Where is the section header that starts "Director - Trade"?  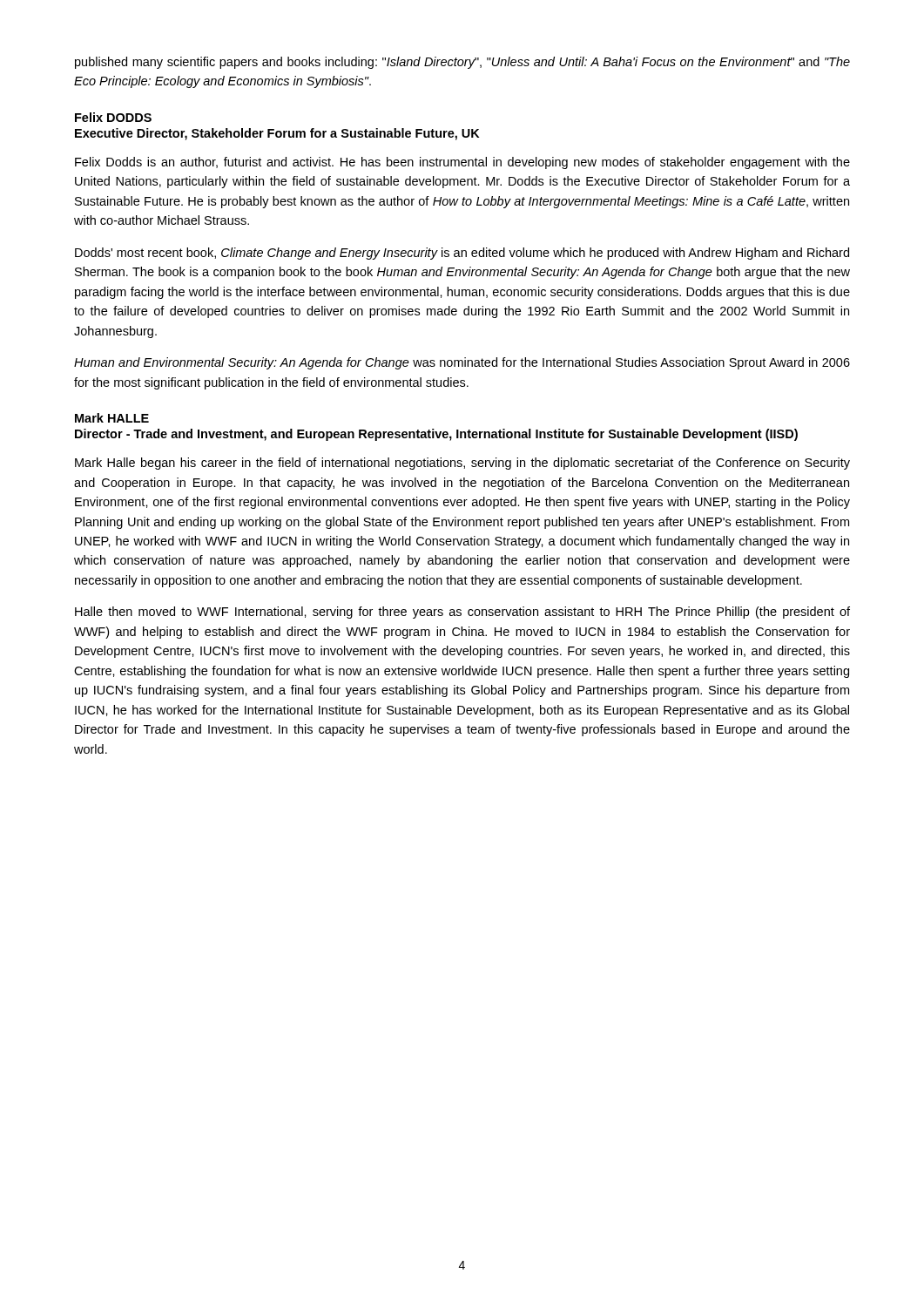(x=436, y=434)
